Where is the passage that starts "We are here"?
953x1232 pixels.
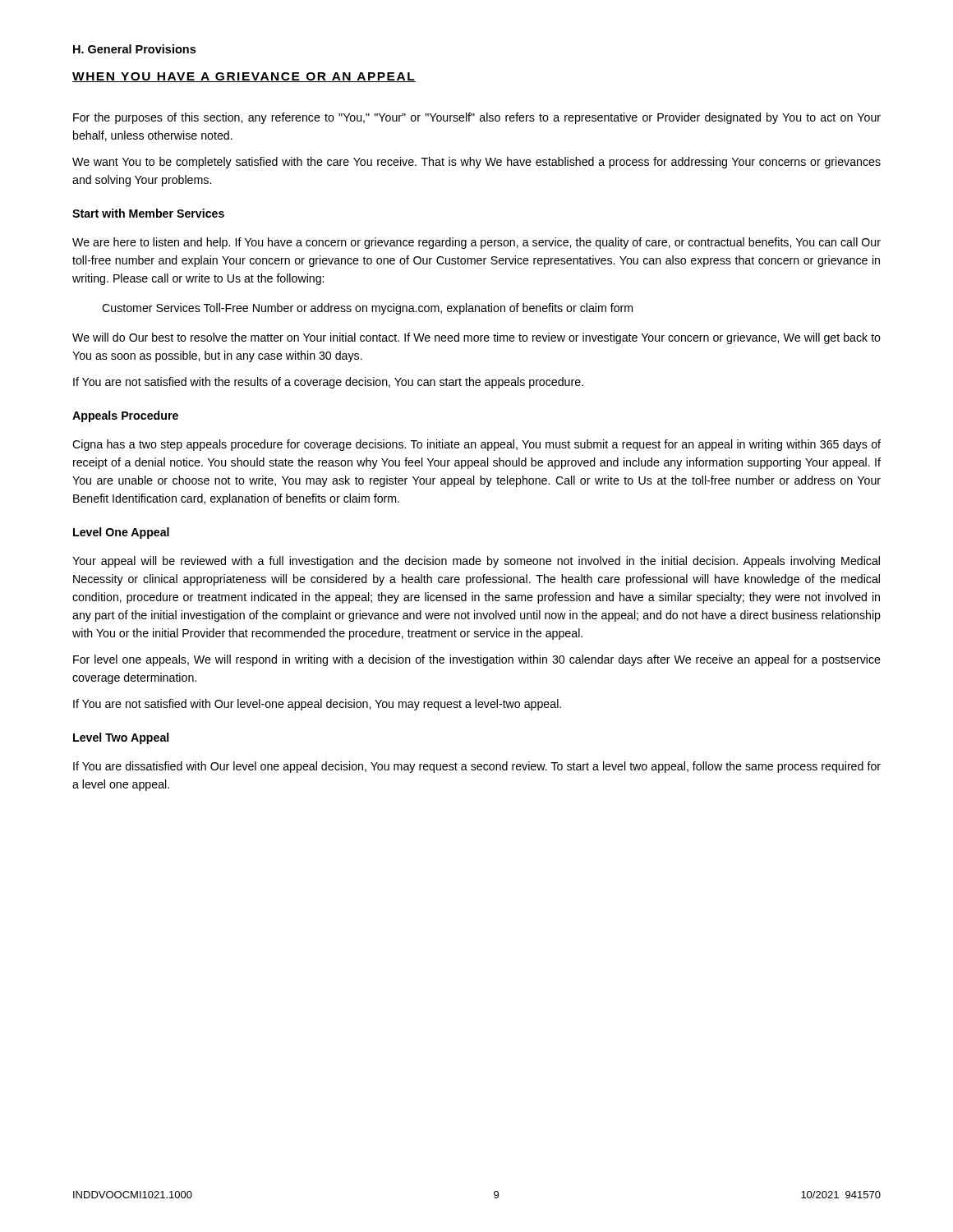(476, 260)
